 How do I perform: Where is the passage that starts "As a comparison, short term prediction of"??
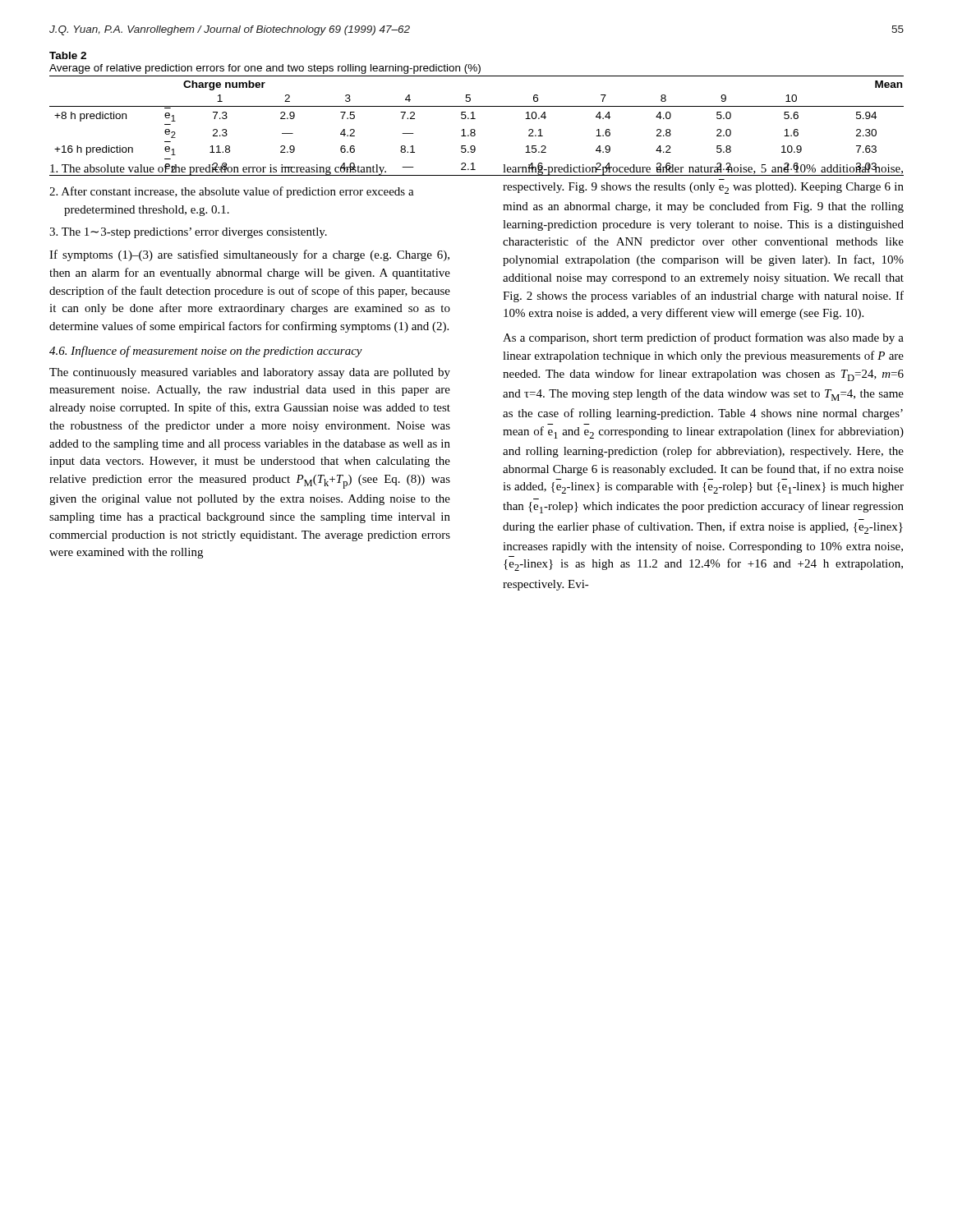(703, 461)
